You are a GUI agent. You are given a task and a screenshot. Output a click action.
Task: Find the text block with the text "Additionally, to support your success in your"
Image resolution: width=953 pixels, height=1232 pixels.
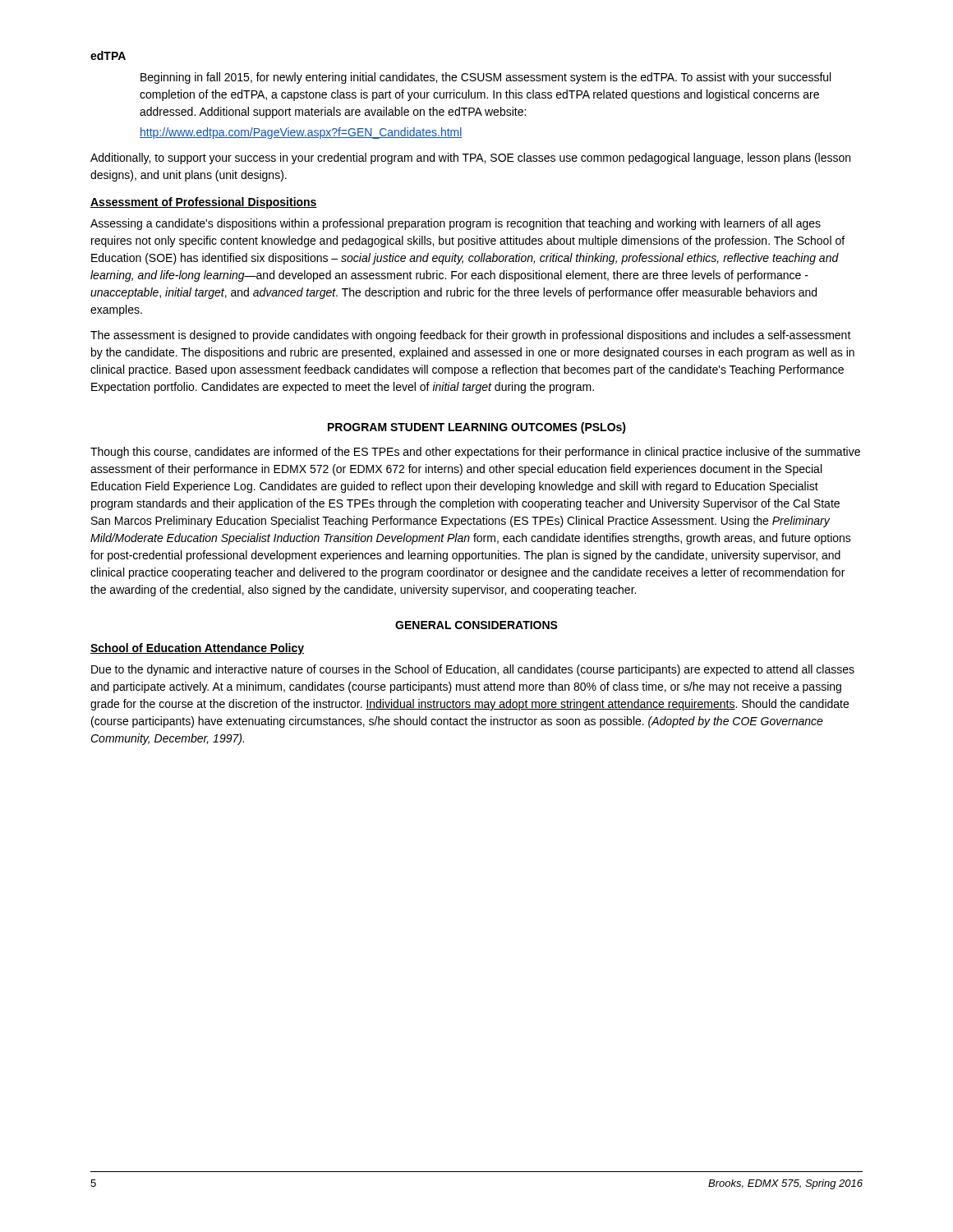tap(476, 167)
